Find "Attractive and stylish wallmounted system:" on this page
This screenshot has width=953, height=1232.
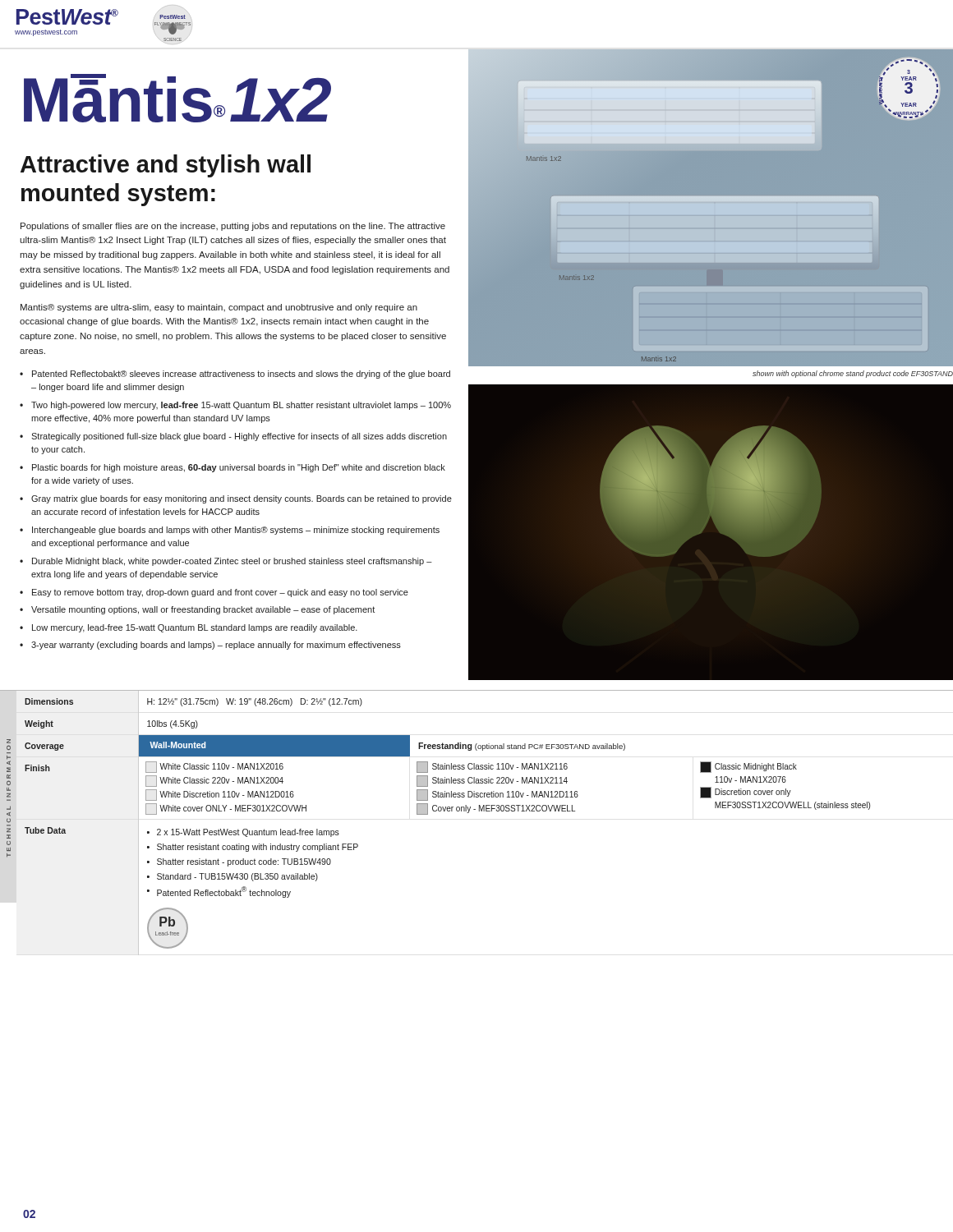pos(166,179)
